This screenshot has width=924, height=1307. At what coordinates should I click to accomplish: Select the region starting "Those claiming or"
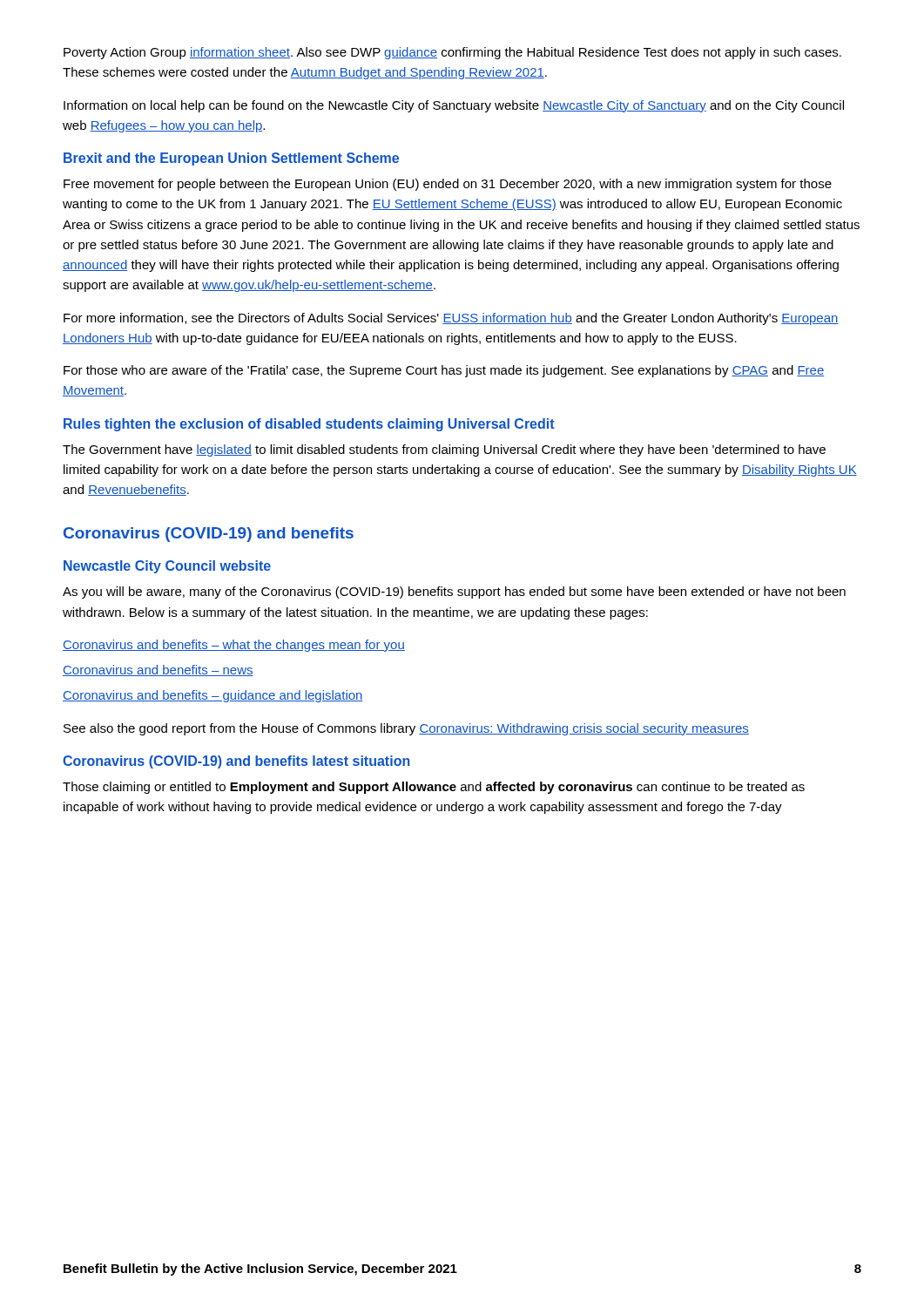(x=434, y=796)
